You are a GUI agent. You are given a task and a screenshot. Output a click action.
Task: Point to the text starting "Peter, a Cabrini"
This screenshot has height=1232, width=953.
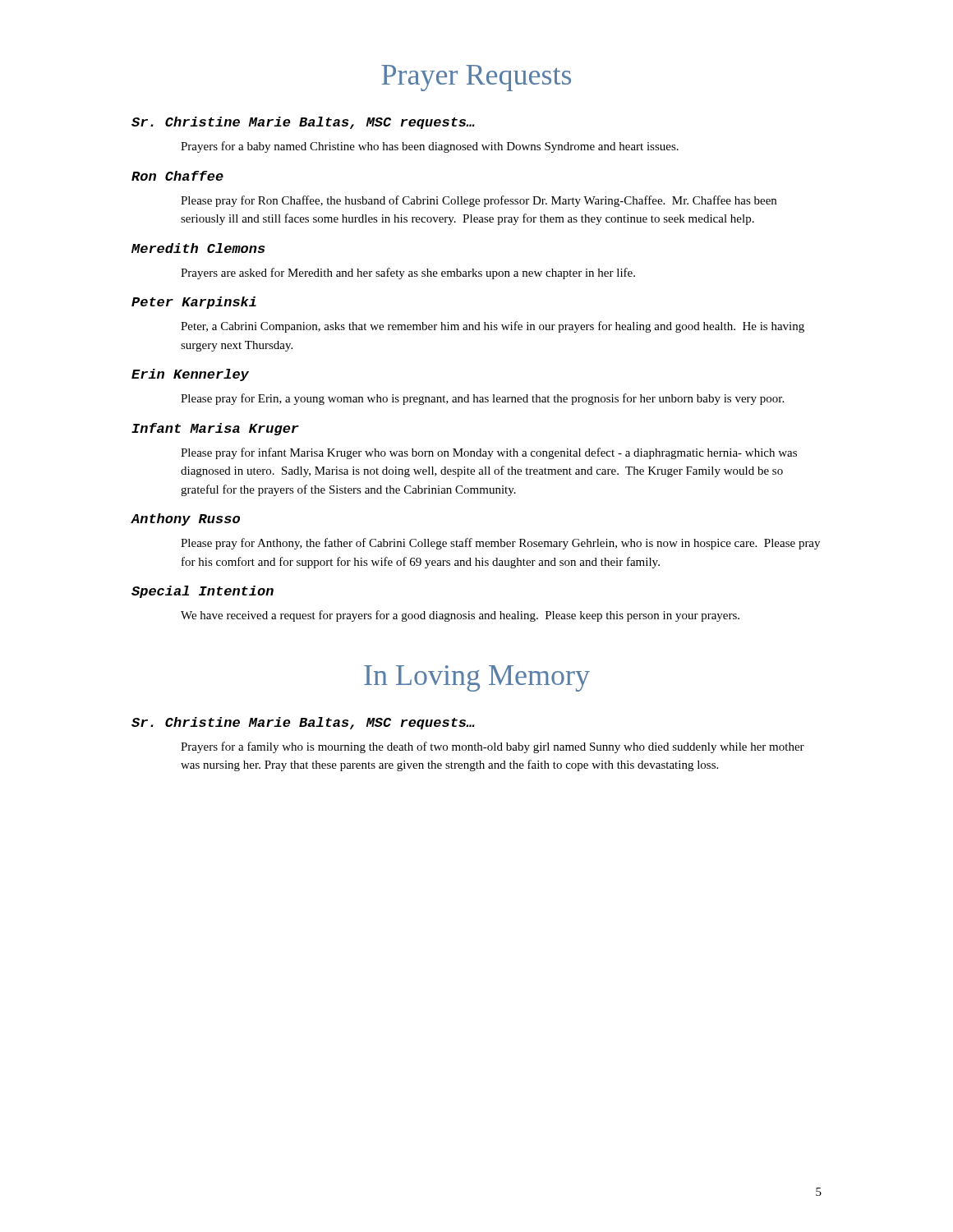[501, 335]
